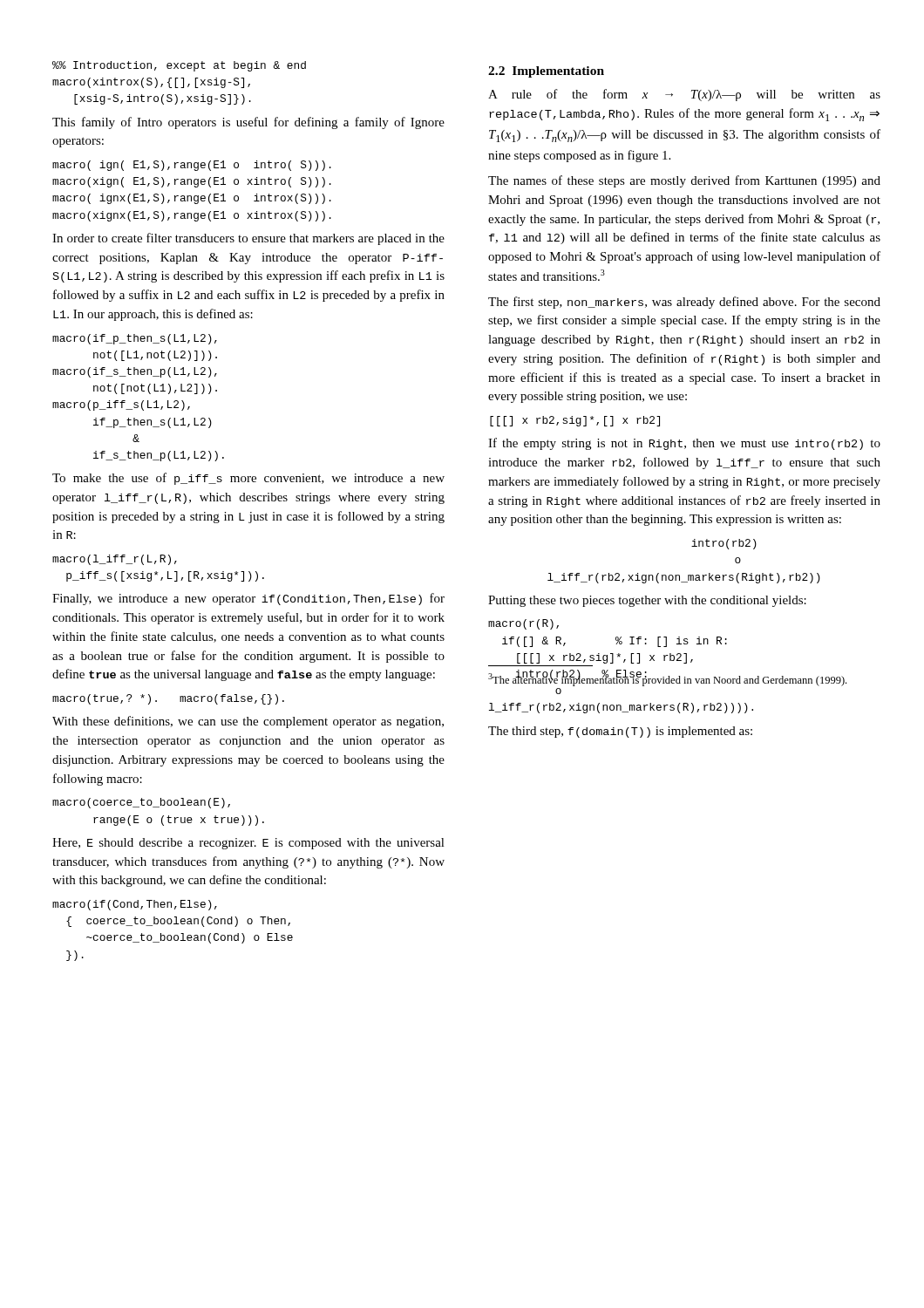Navigate to the text block starting "In order to create filter transducers"

click(x=248, y=277)
